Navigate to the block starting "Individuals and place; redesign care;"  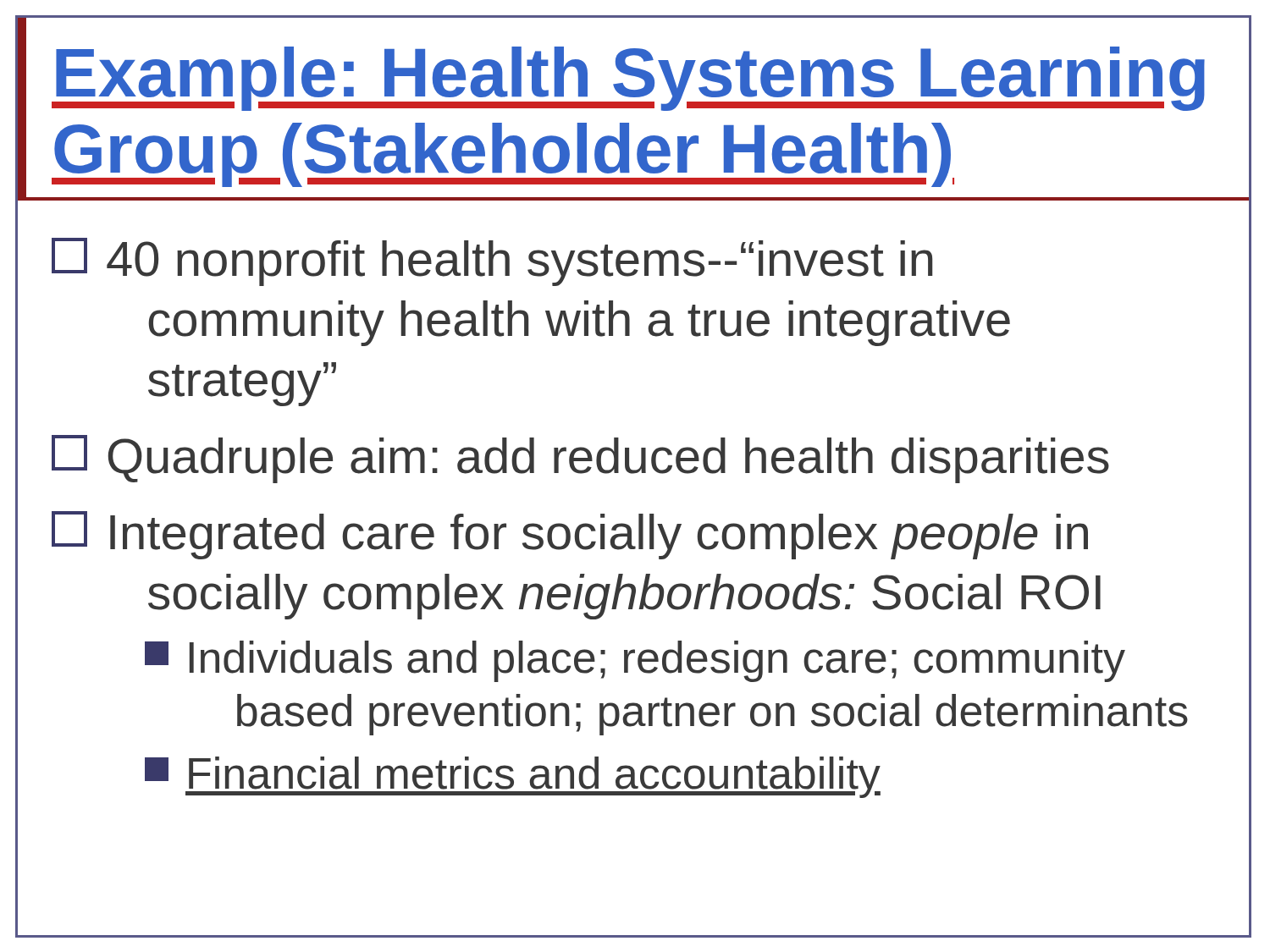pos(680,685)
